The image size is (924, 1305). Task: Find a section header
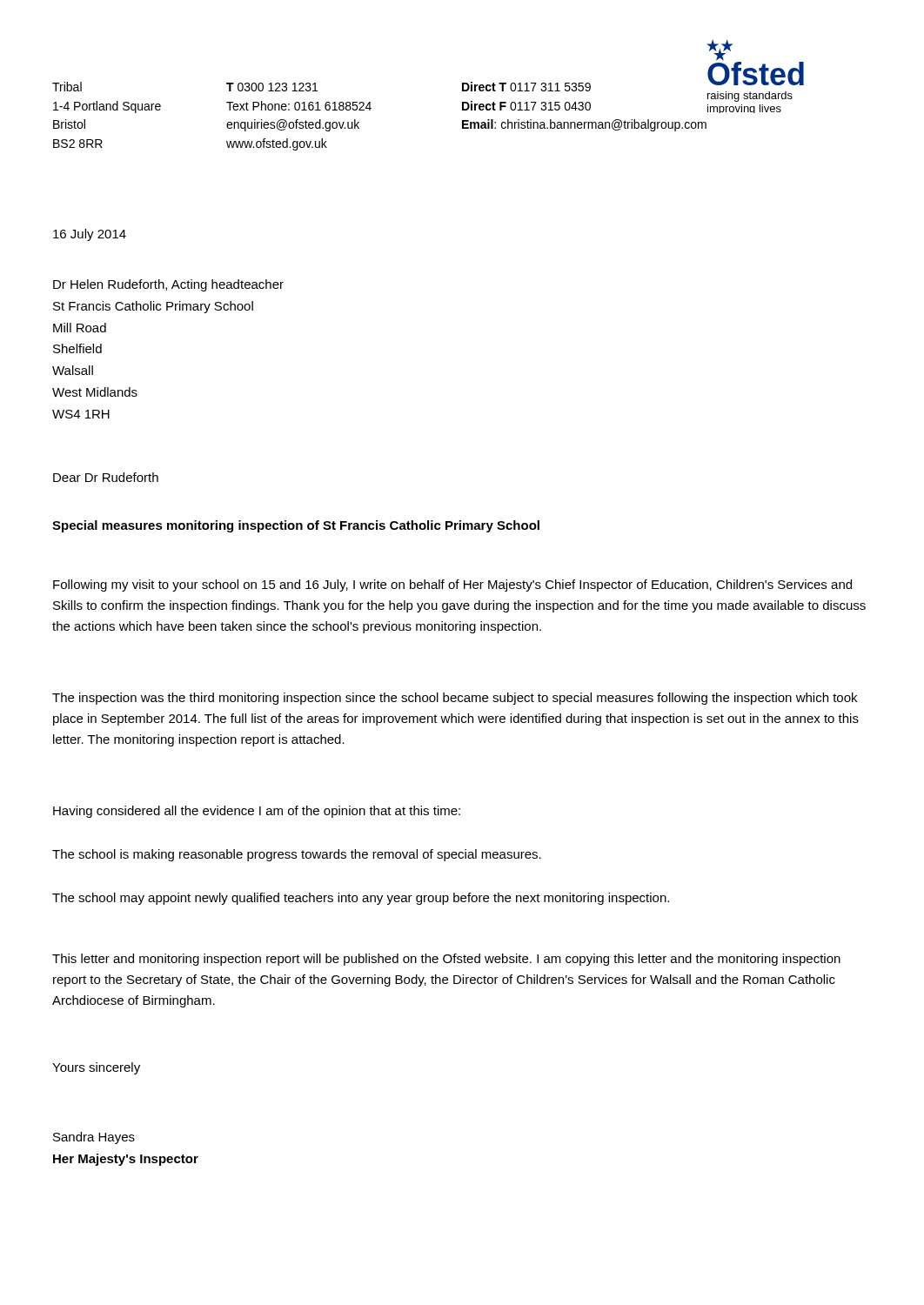(x=296, y=525)
